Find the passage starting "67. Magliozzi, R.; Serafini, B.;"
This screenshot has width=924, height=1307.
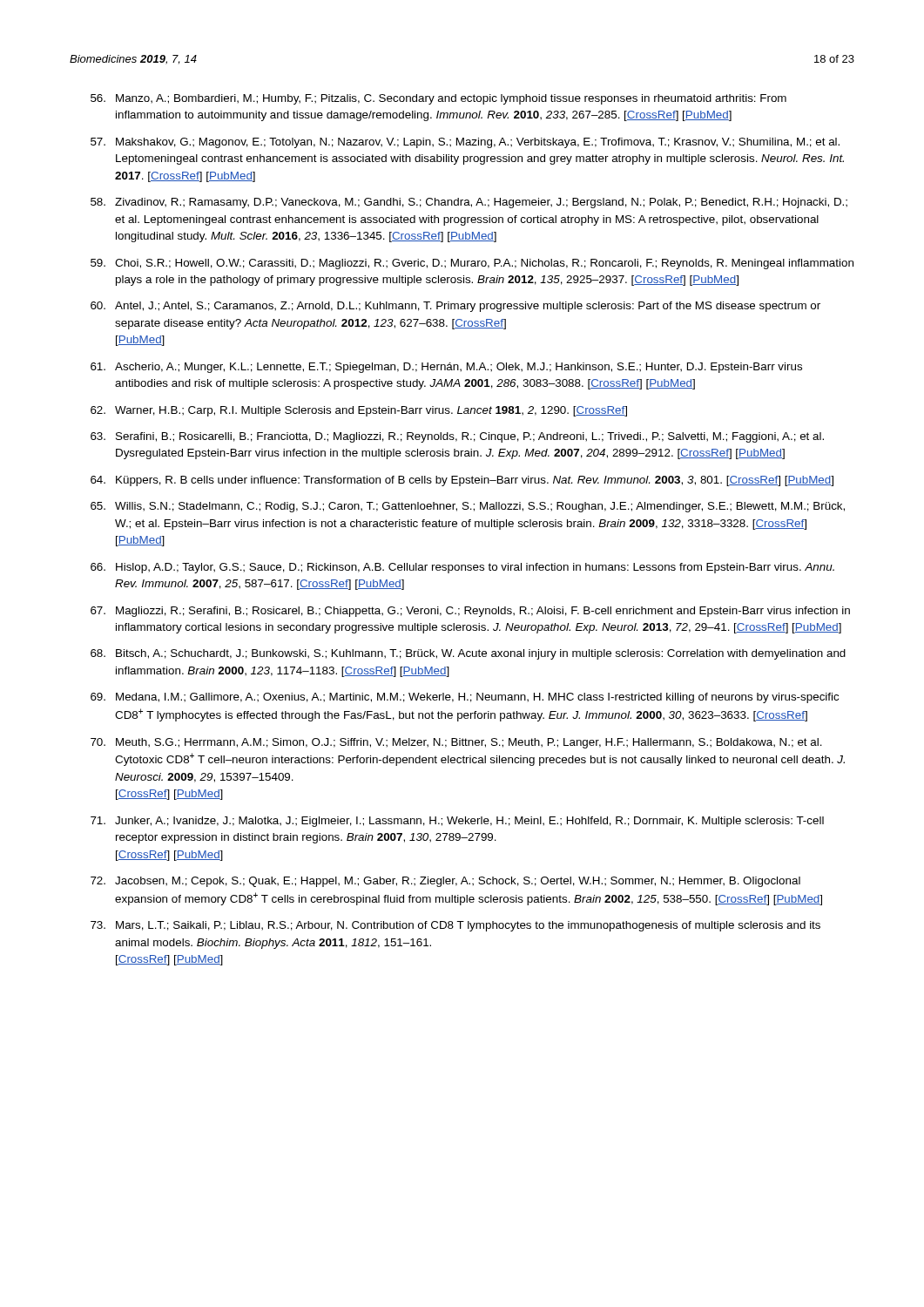tap(462, 619)
